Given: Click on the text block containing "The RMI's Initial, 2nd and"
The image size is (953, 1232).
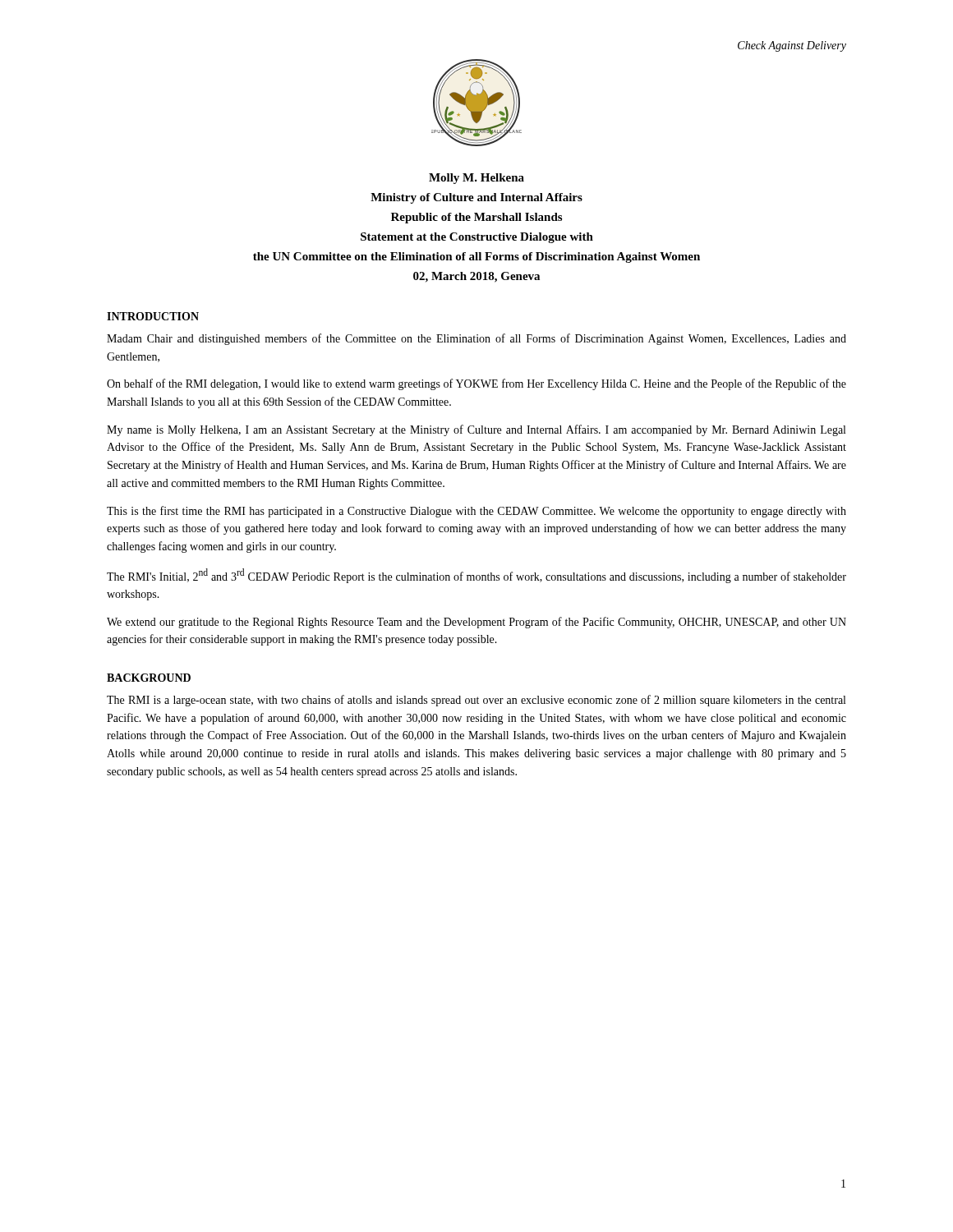Looking at the screenshot, I should pos(476,584).
